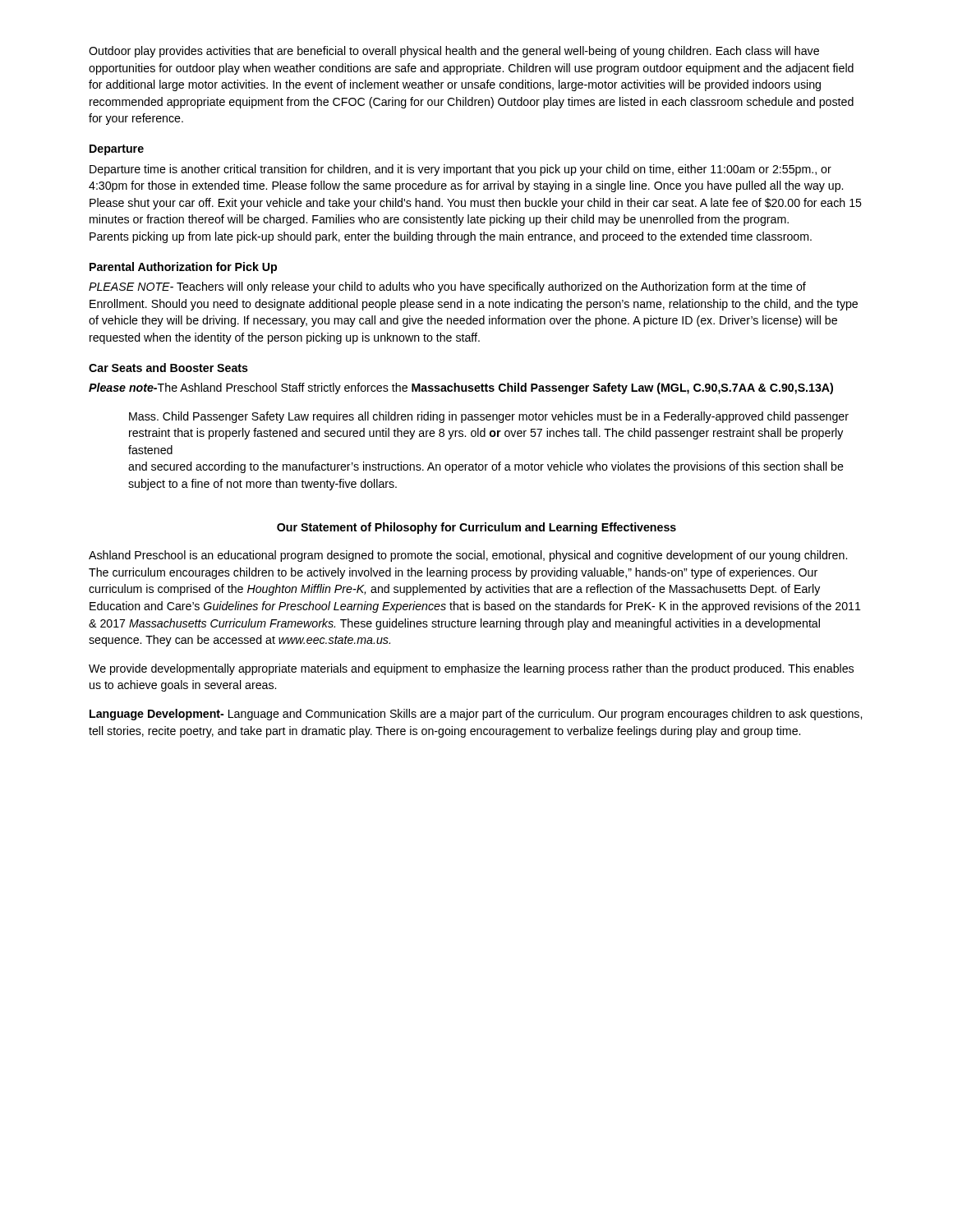Navigate to the text starting "Outdoor play provides activities"
The height and width of the screenshot is (1232, 953).
tap(471, 85)
